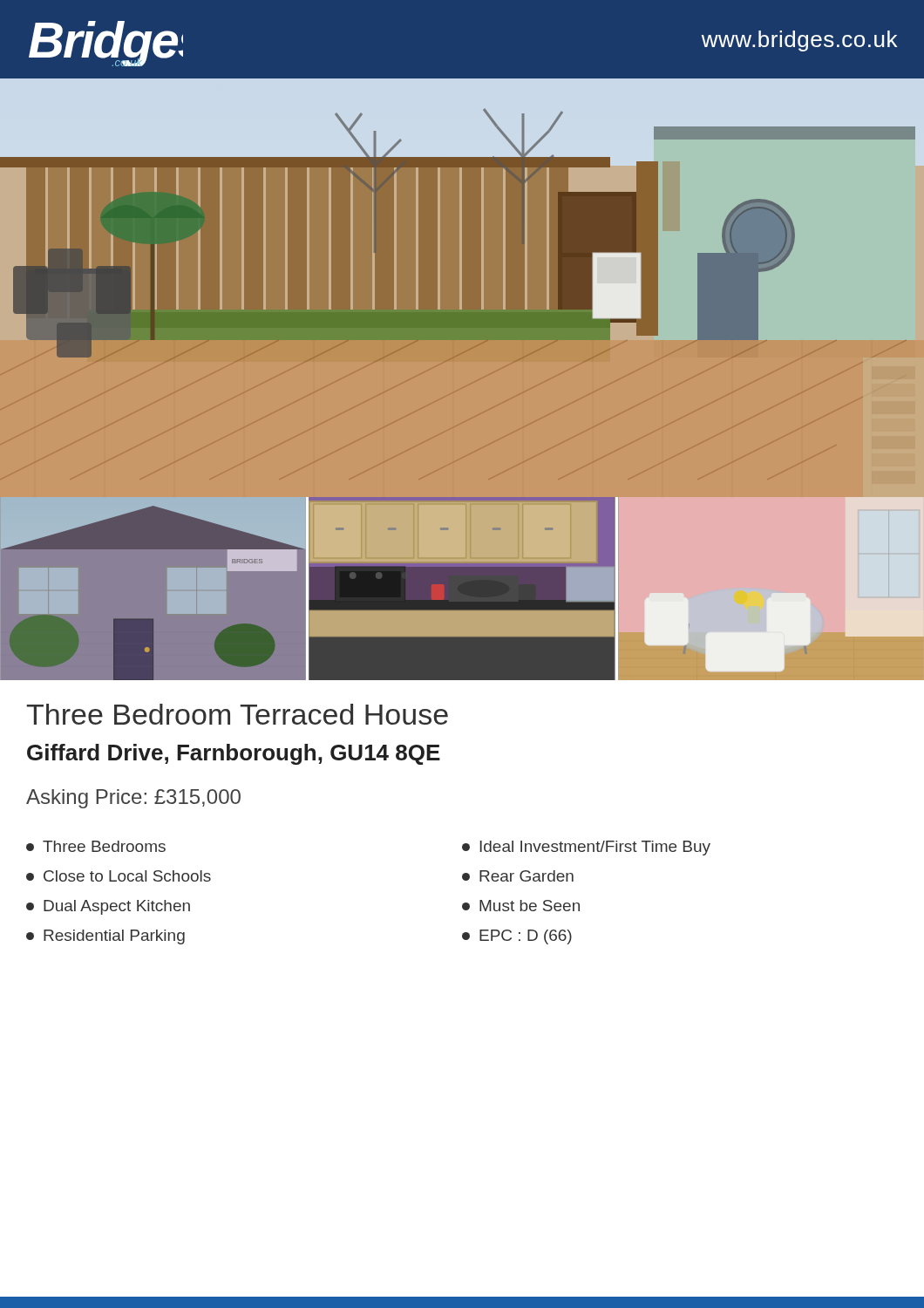Click on the passage starting "Dual Aspect Kitchen"
The height and width of the screenshot is (1308, 924).
coord(109,906)
